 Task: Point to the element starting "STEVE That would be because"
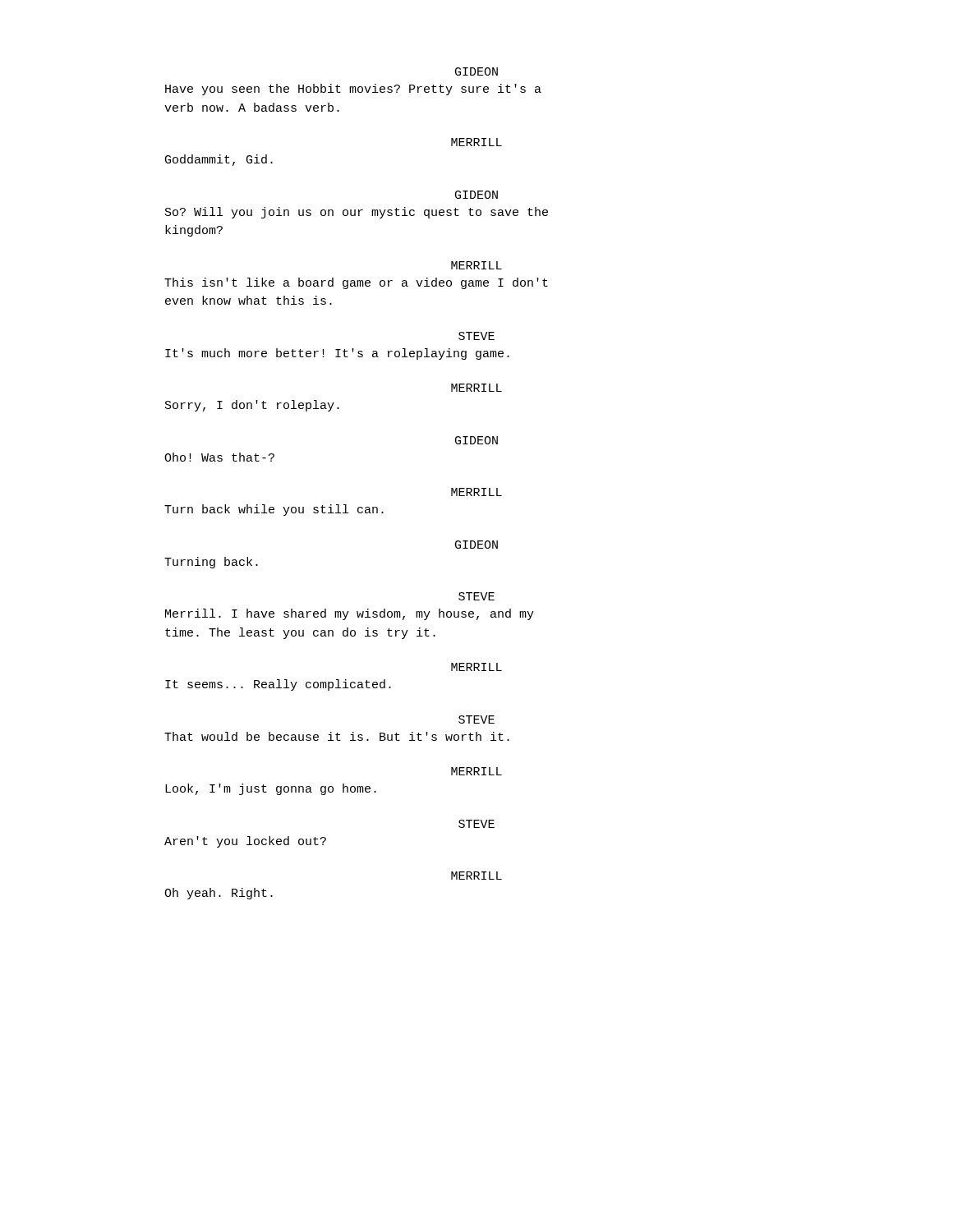pos(476,730)
